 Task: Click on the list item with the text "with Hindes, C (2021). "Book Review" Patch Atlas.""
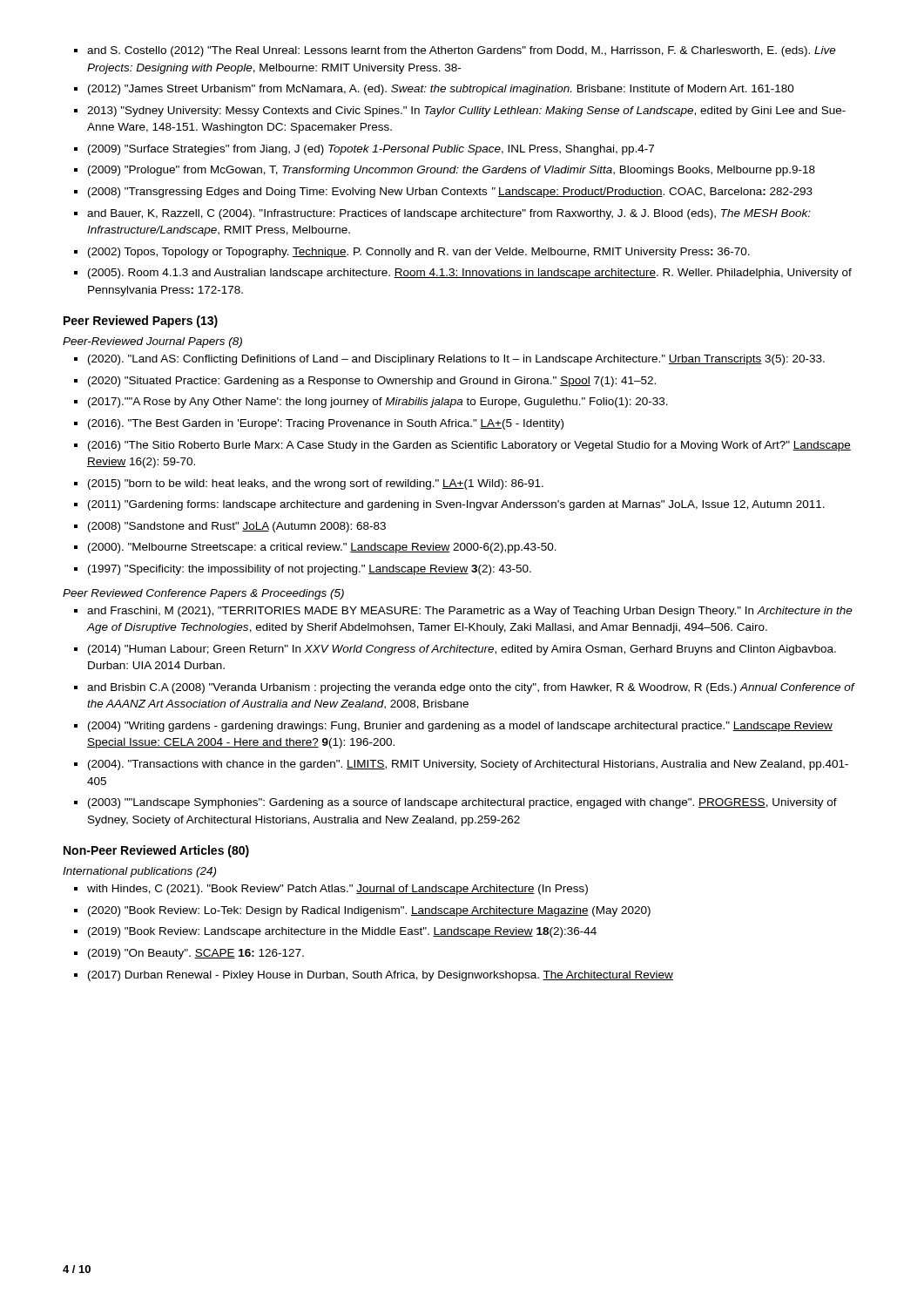coord(474,889)
